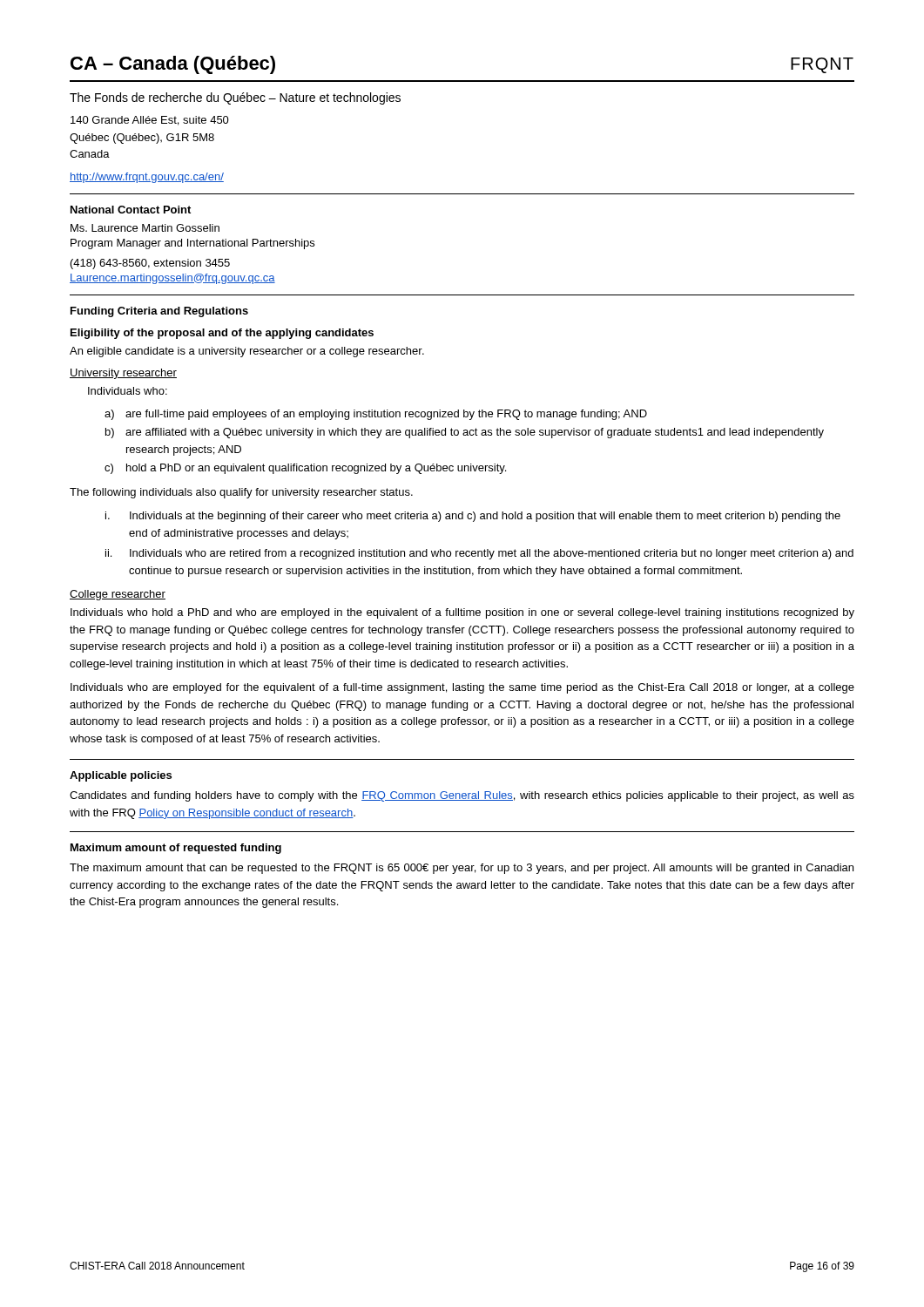Navigate to the block starting "College researcher"
Screen dimensions: 1307x924
[117, 594]
